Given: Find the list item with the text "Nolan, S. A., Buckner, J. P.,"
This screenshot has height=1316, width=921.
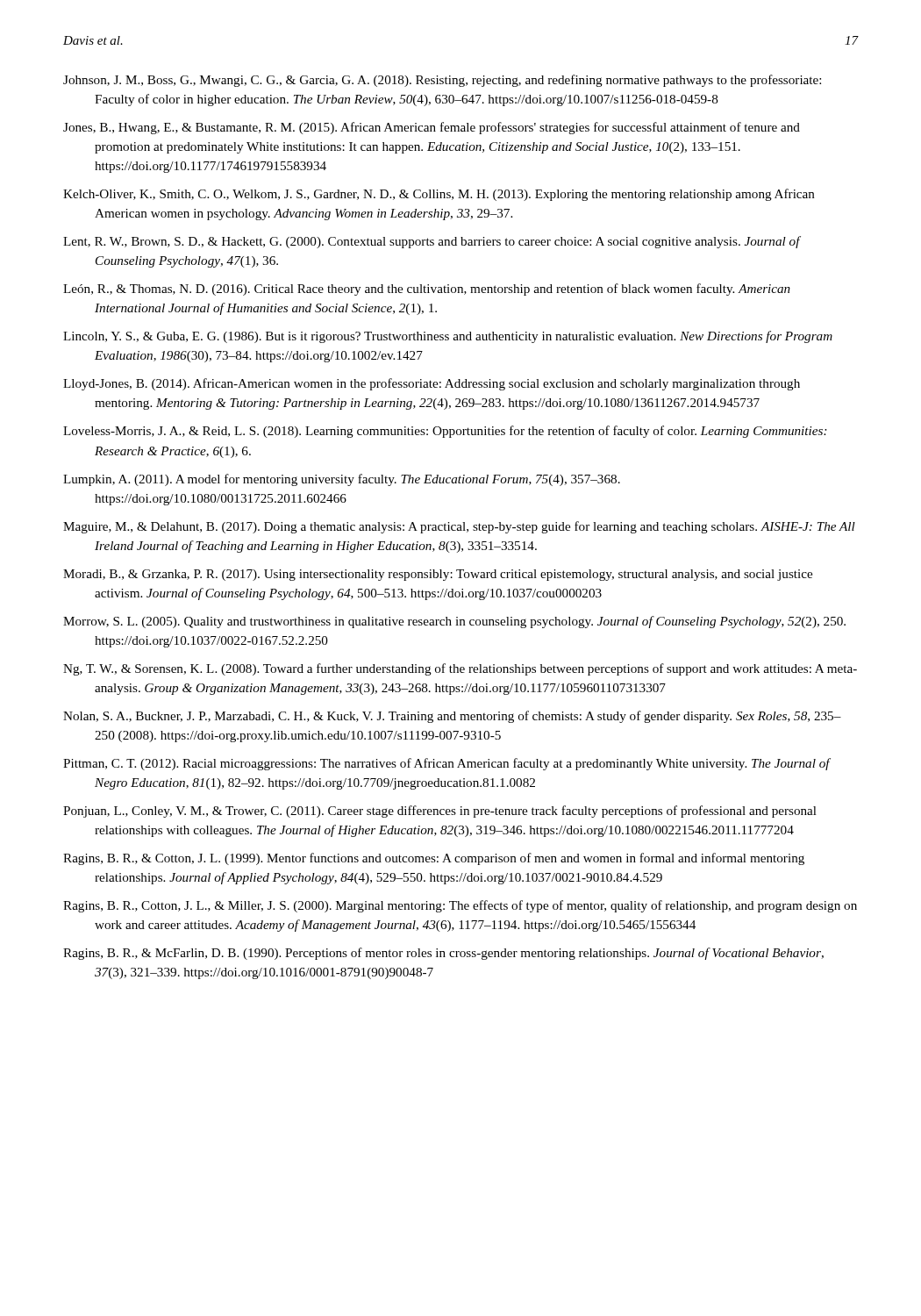Looking at the screenshot, I should click(x=452, y=725).
